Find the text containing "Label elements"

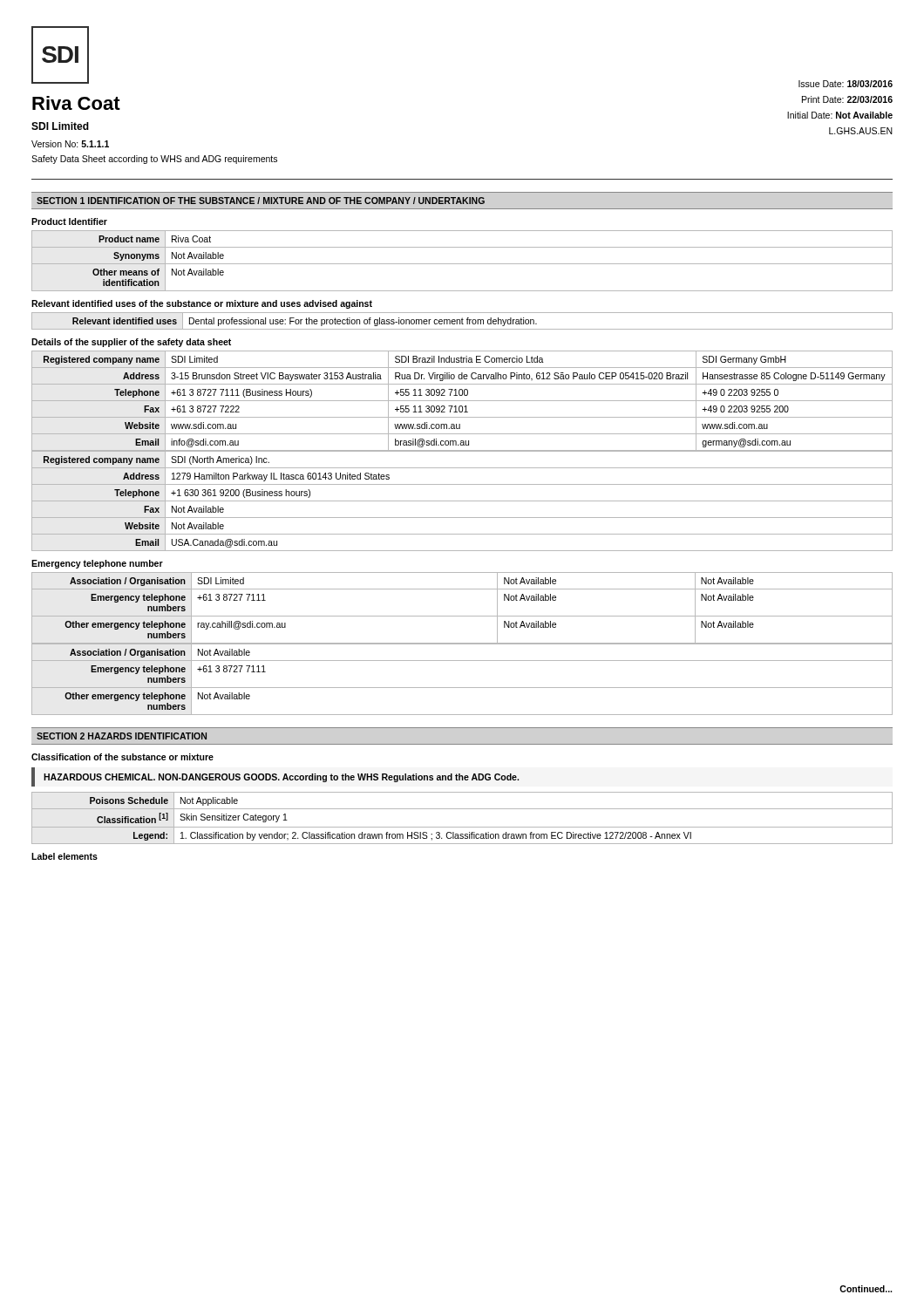click(x=64, y=857)
